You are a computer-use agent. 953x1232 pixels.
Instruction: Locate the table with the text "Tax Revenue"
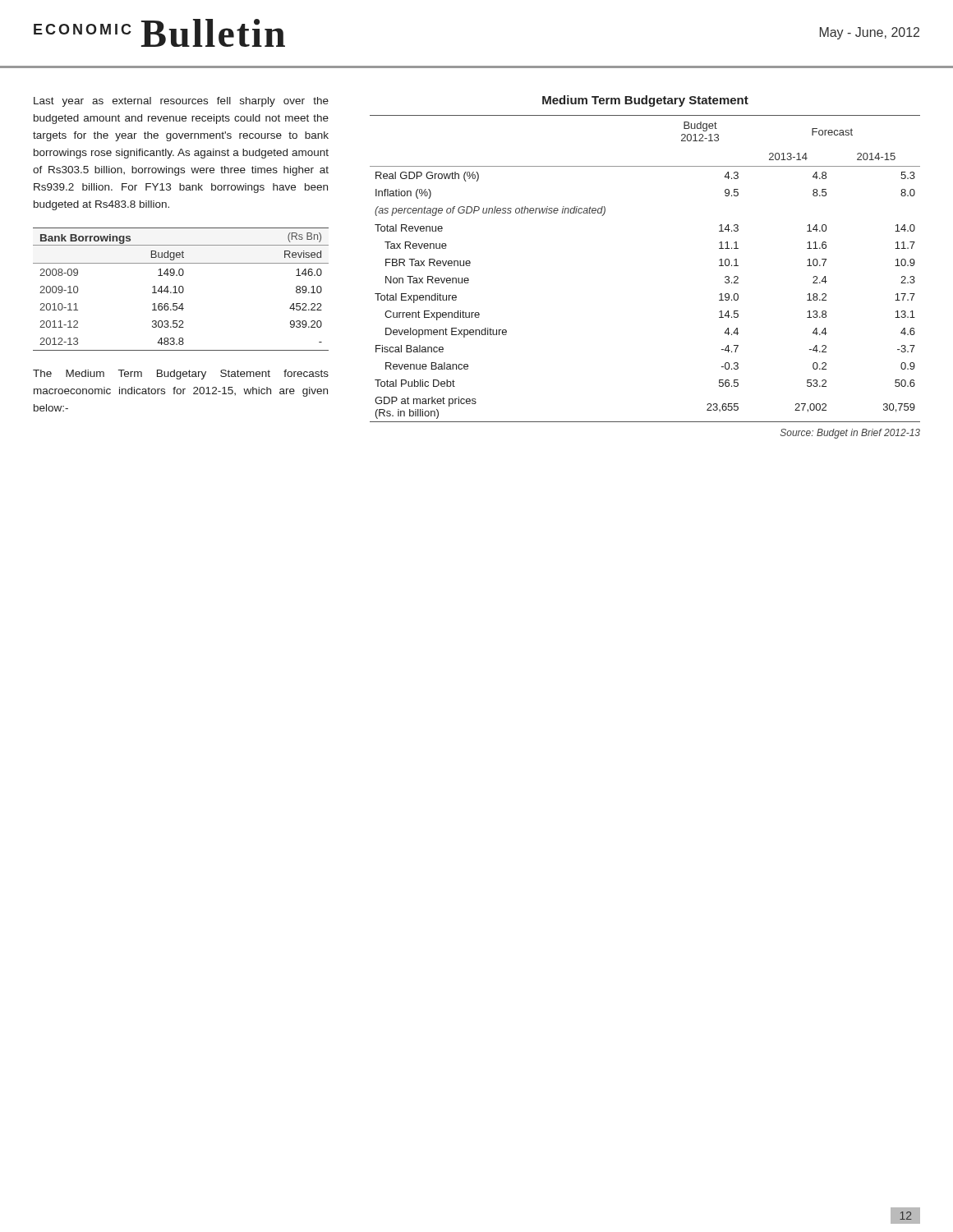(645, 257)
